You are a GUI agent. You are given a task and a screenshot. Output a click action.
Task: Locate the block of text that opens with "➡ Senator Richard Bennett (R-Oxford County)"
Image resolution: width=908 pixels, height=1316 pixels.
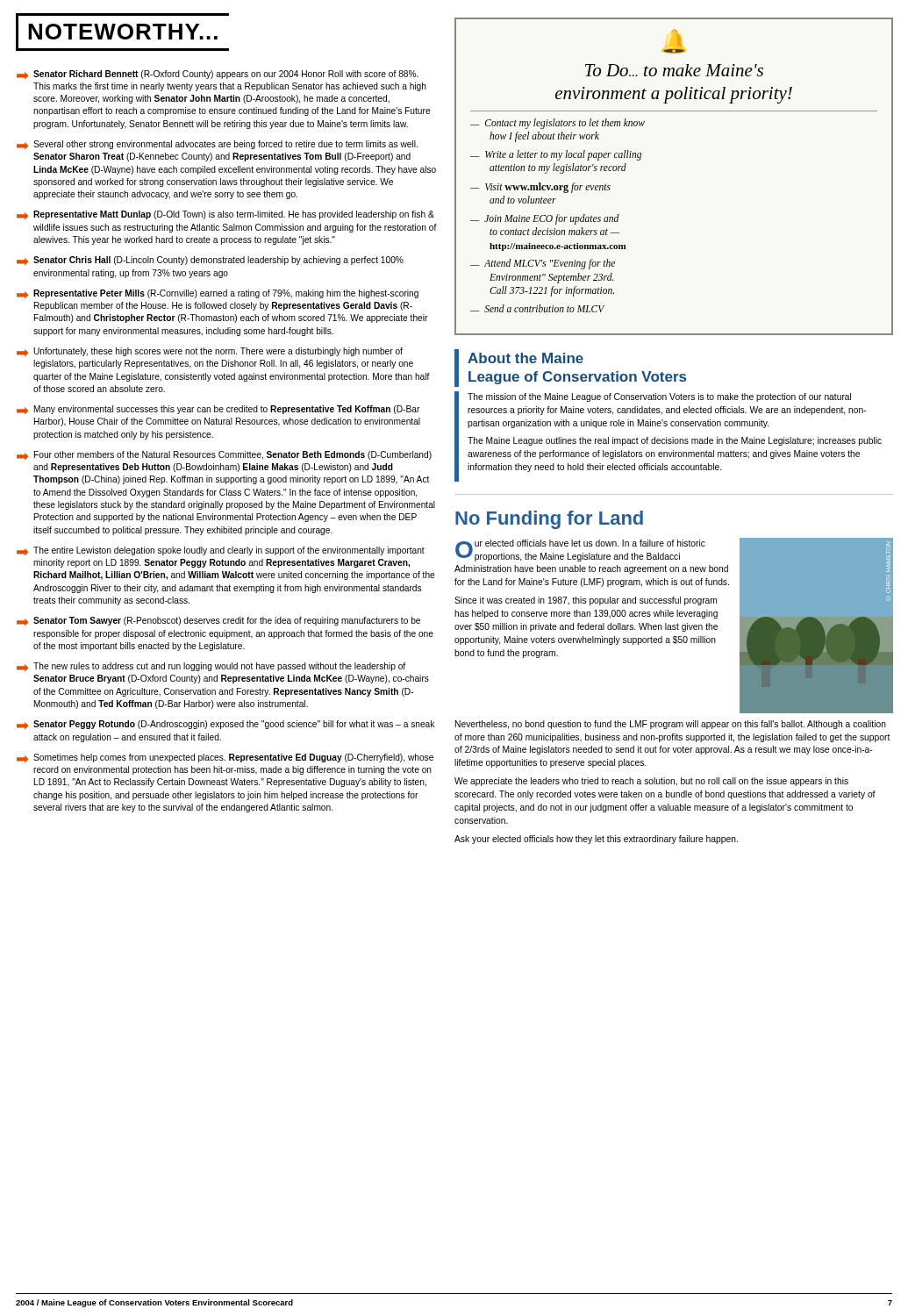coord(226,99)
